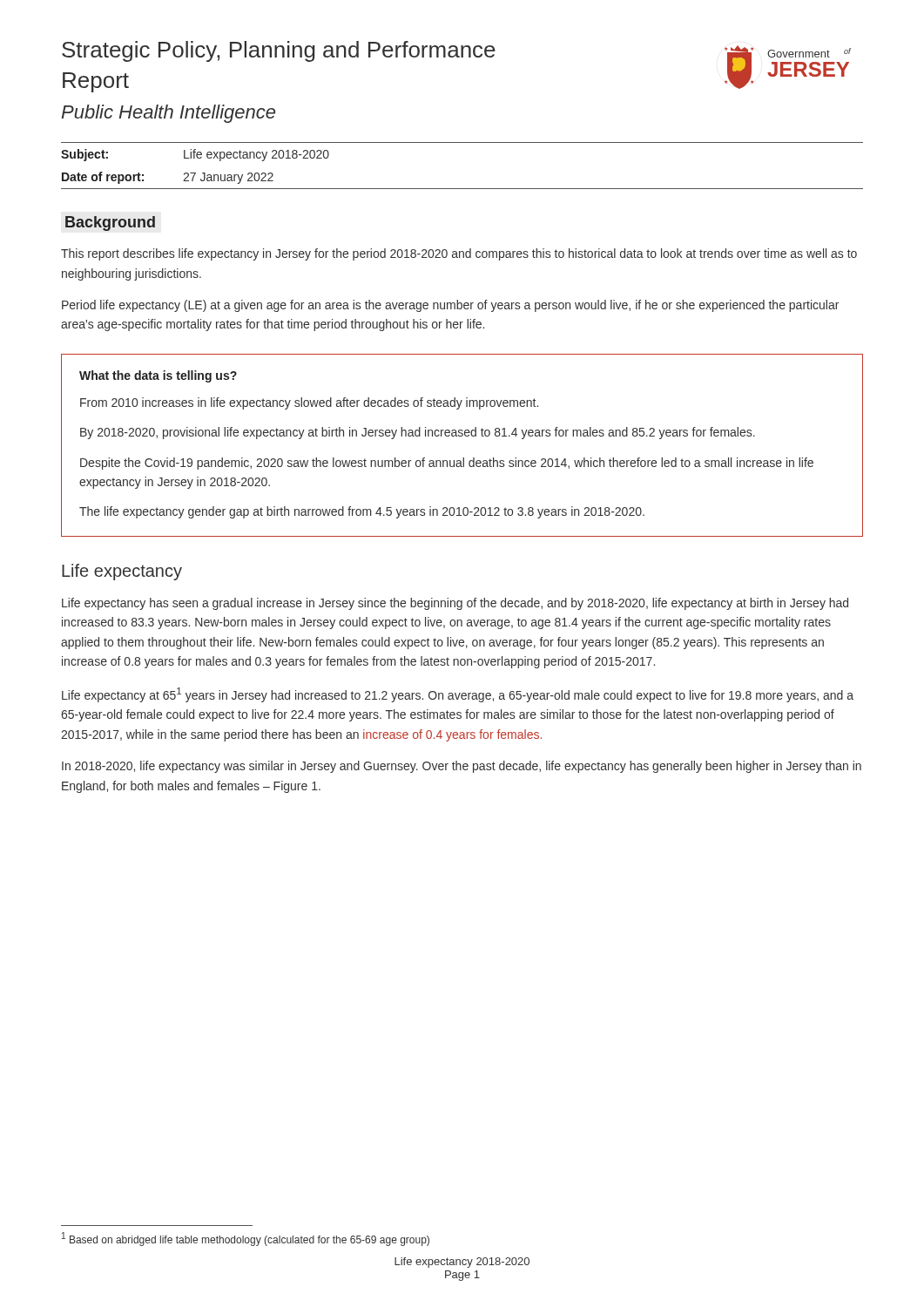Select the passage starting "In 2018-2020, life expectancy"
924x1307 pixels.
pos(461,776)
